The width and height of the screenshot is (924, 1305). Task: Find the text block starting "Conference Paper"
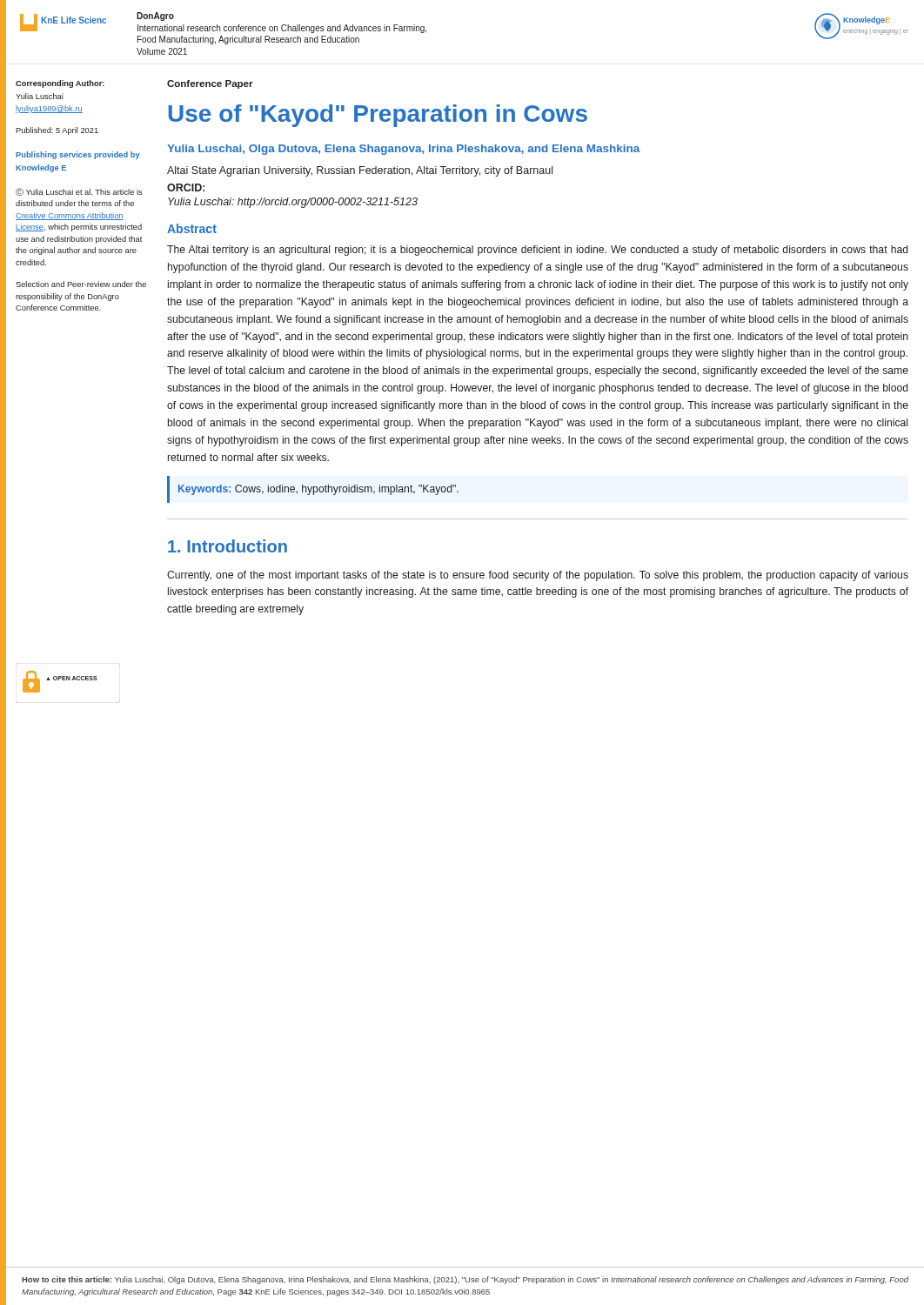pyautogui.click(x=210, y=84)
